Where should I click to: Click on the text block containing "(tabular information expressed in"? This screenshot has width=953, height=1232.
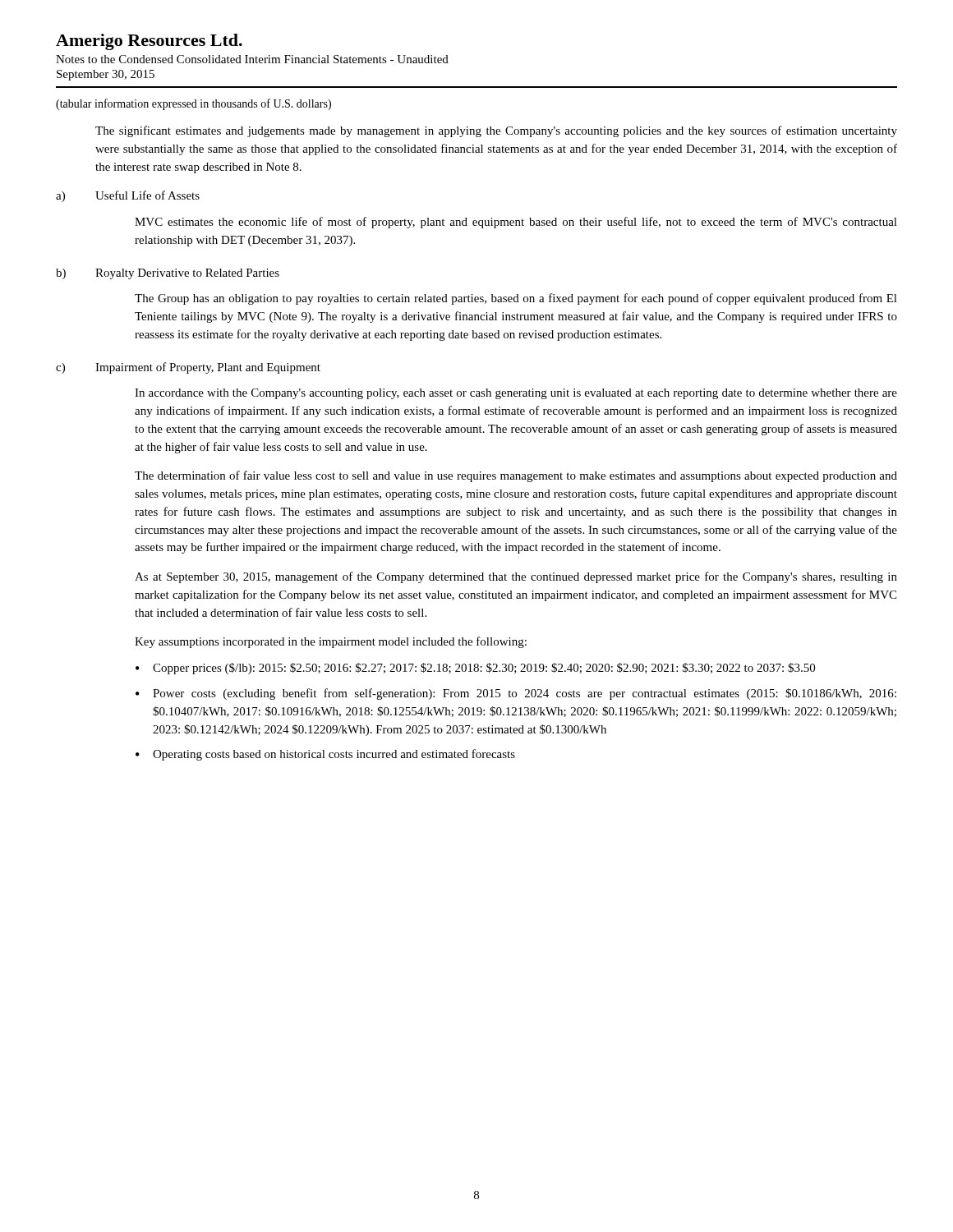[194, 104]
